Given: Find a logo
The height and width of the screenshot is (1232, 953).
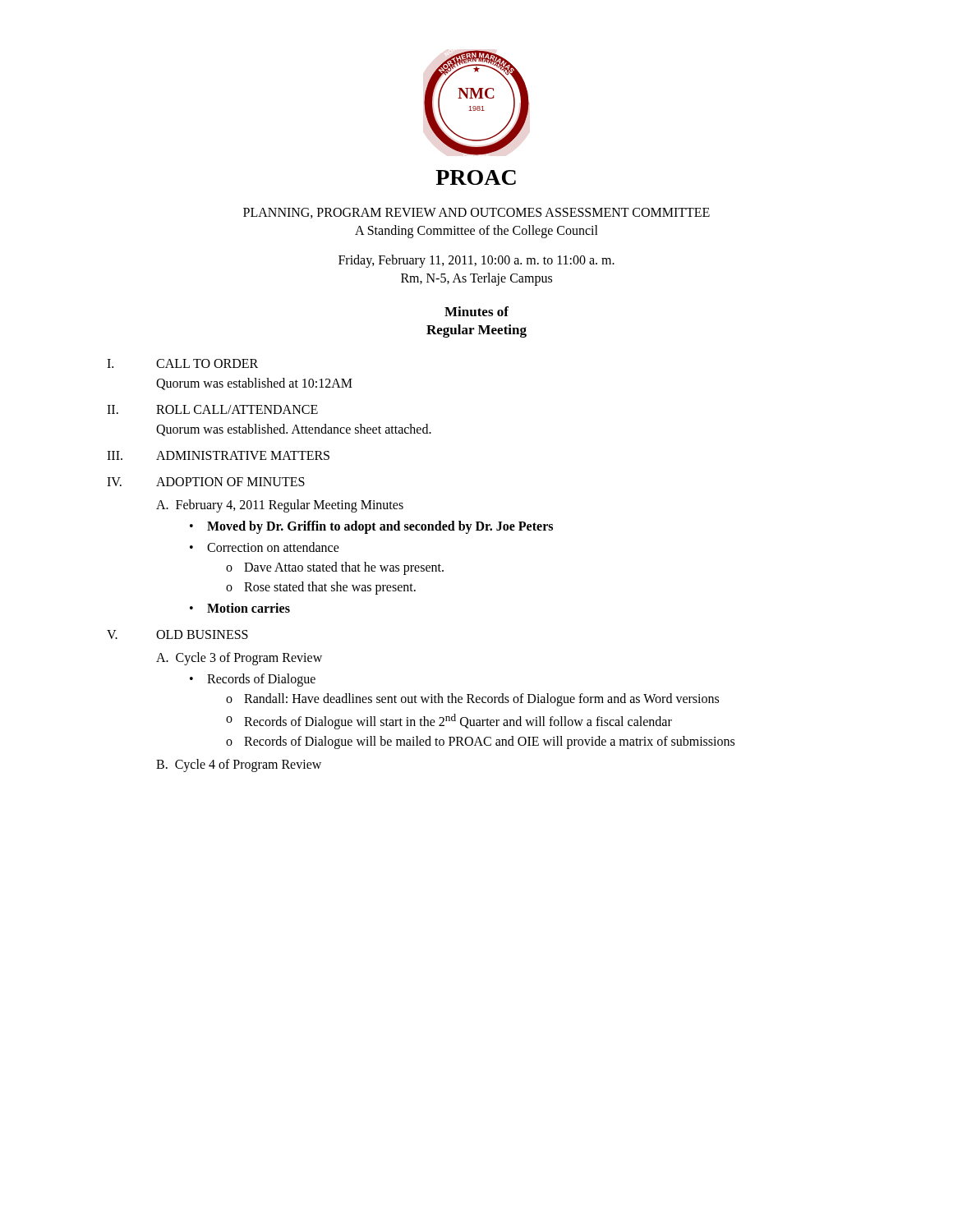Looking at the screenshot, I should coord(476,104).
